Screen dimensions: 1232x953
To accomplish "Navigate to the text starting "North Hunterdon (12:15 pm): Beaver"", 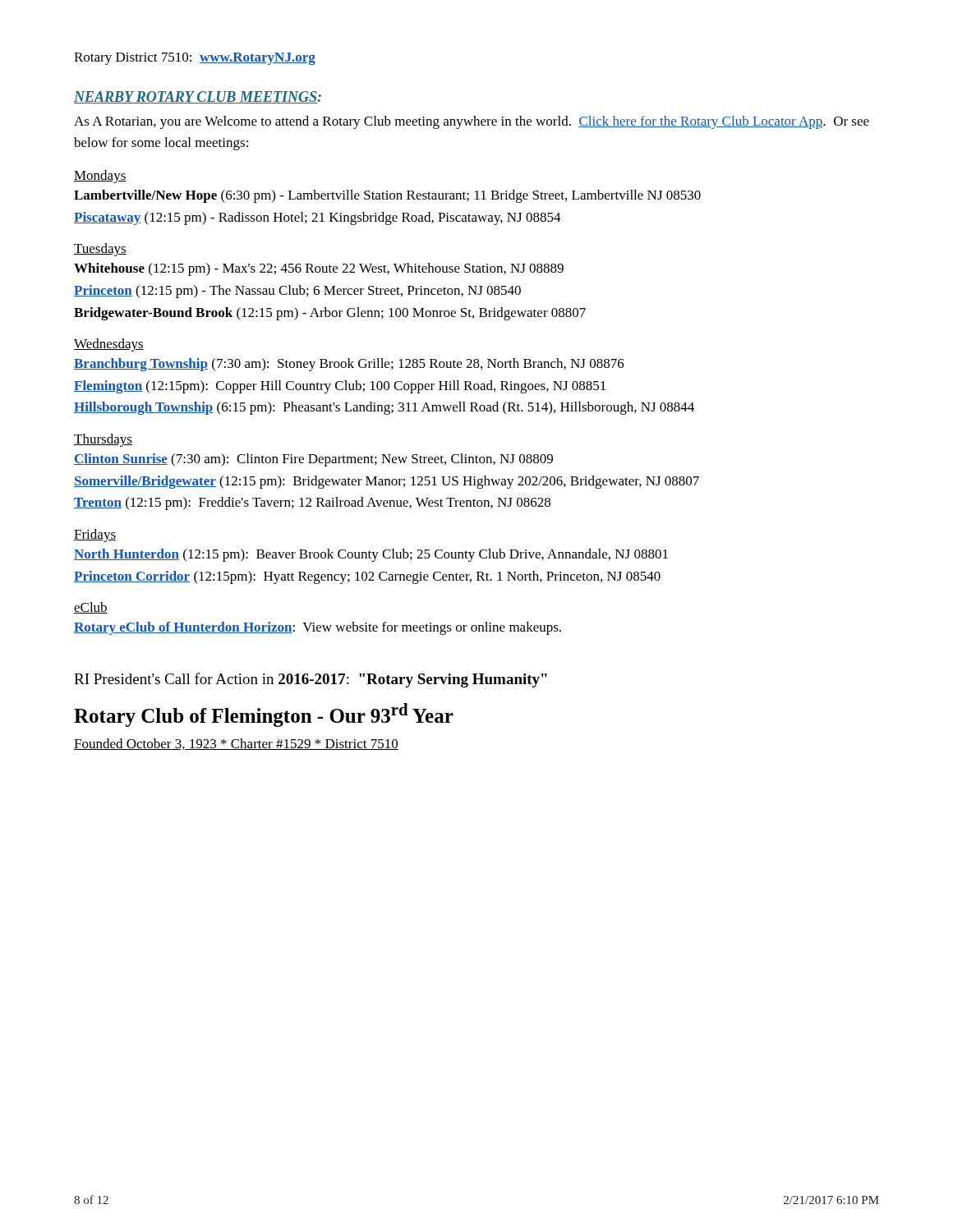I will 371,554.
